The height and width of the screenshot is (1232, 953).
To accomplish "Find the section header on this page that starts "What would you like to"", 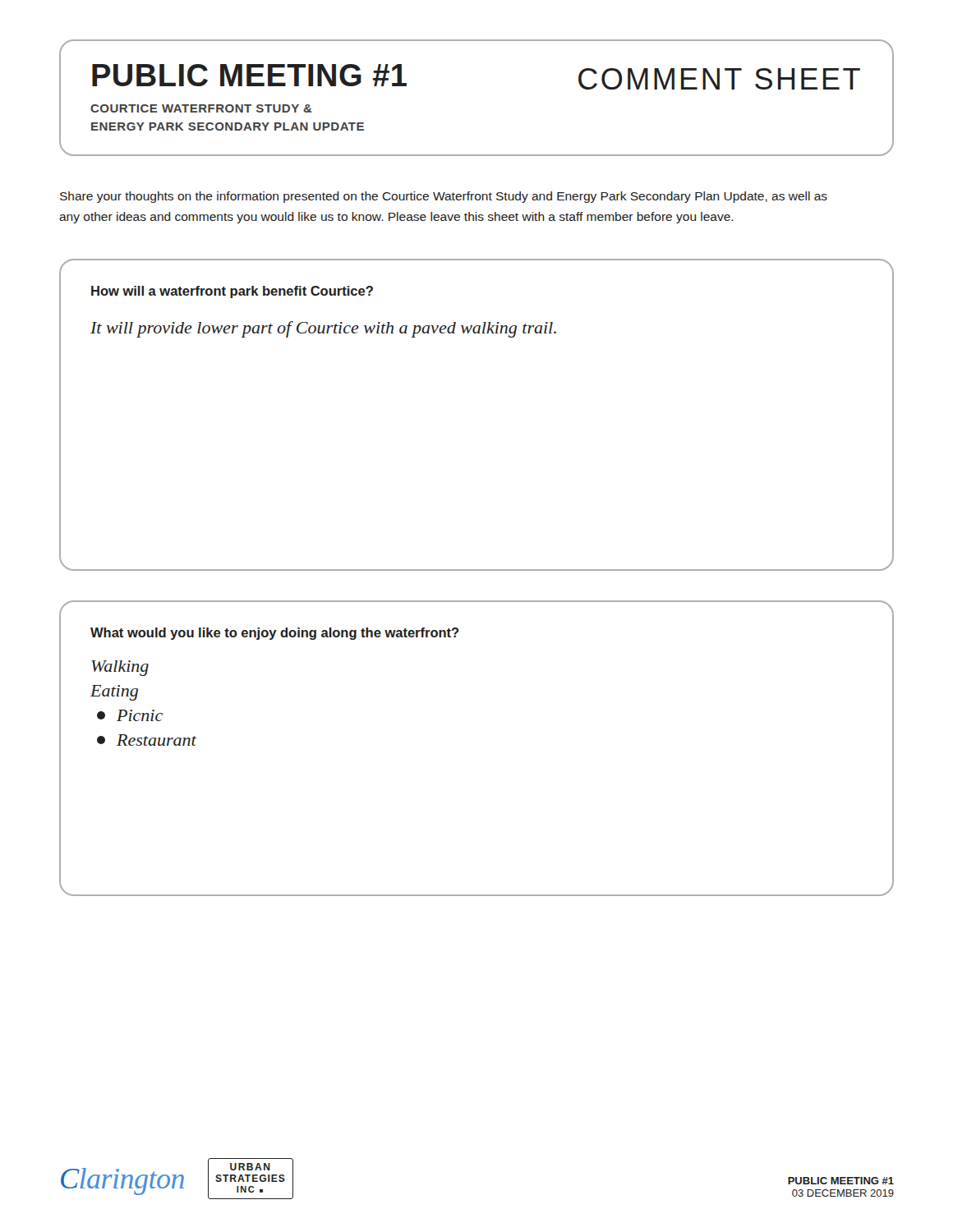I will coord(275,632).
